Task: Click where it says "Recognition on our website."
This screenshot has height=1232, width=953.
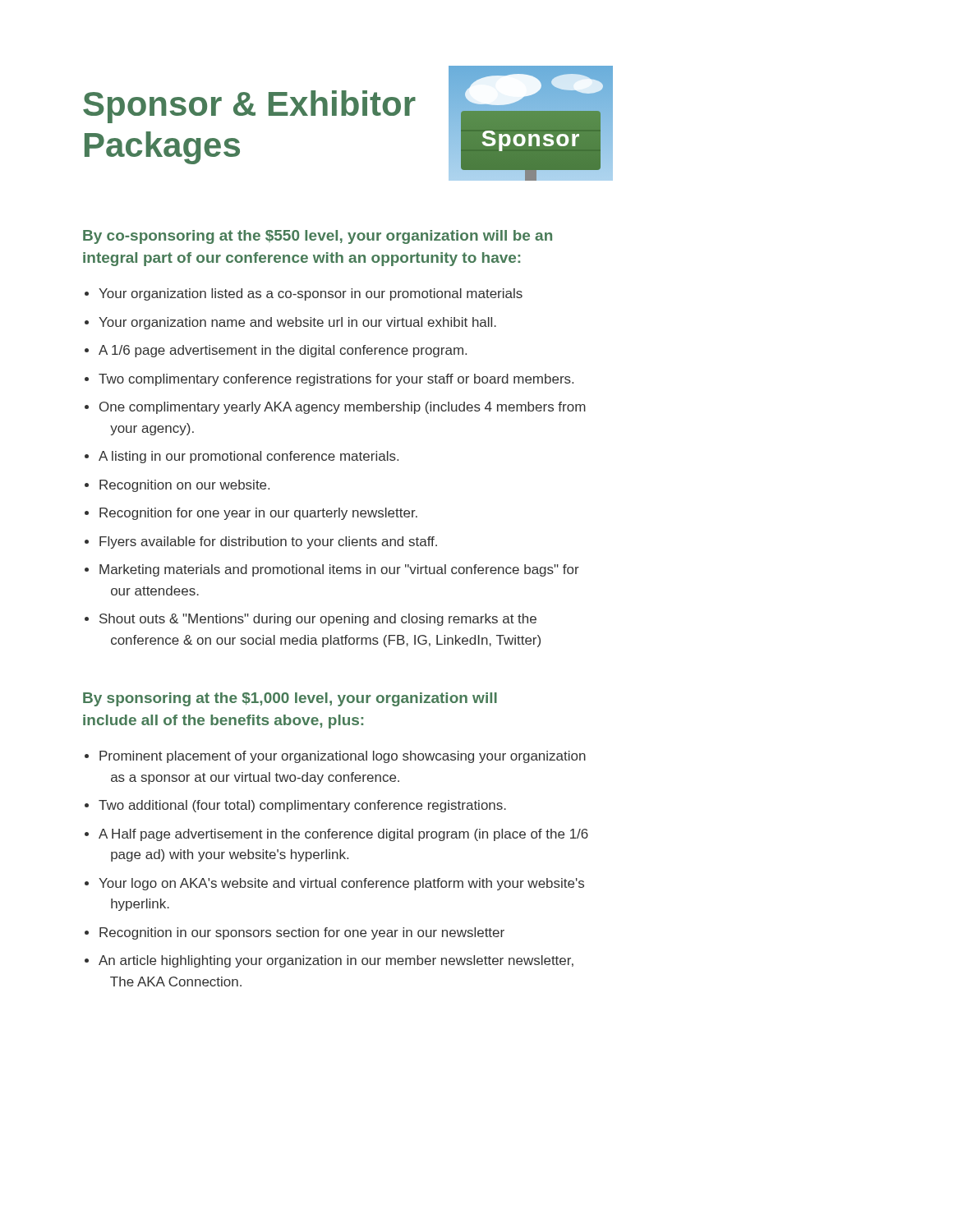Action: pos(185,485)
